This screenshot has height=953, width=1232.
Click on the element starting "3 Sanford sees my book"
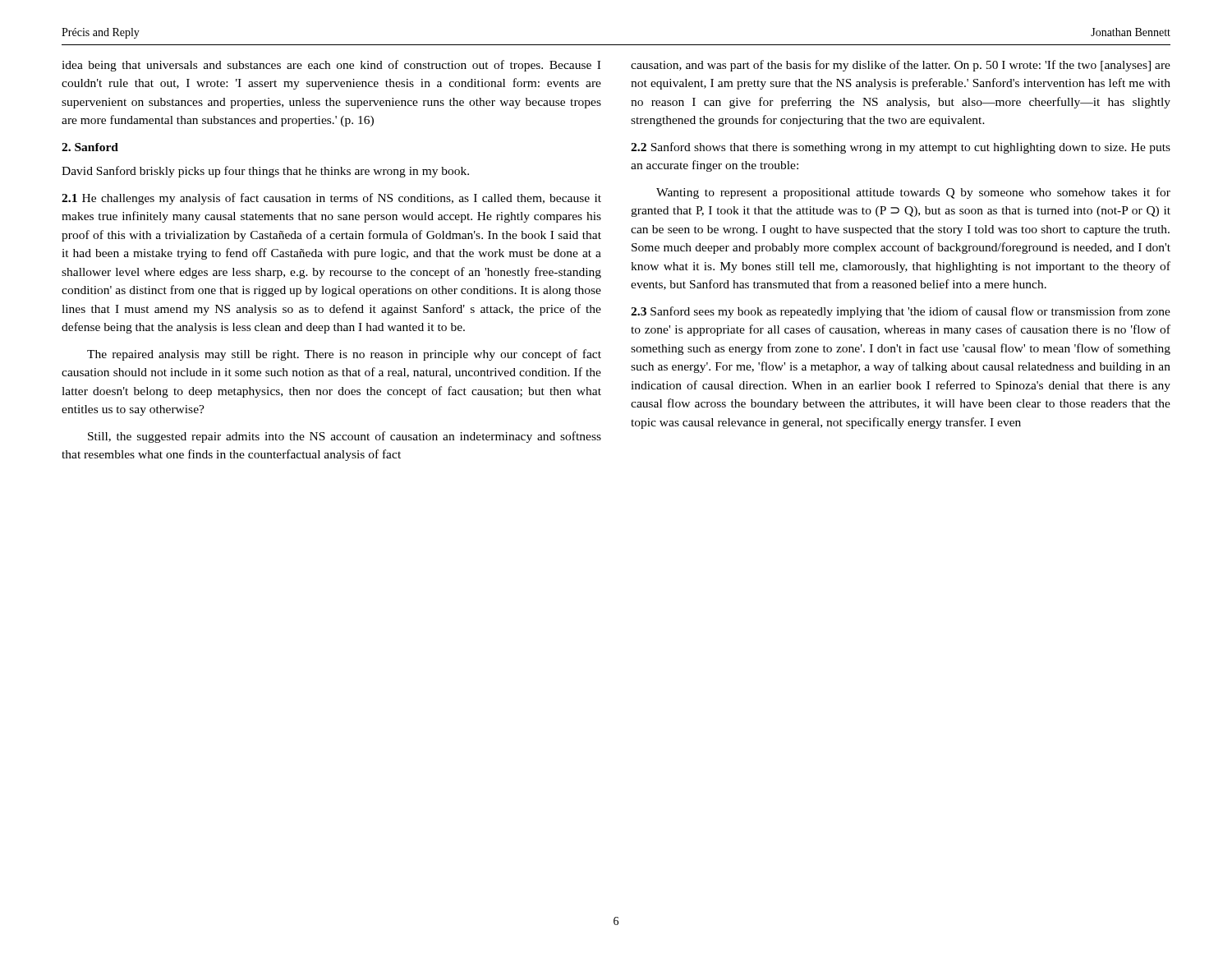point(901,367)
